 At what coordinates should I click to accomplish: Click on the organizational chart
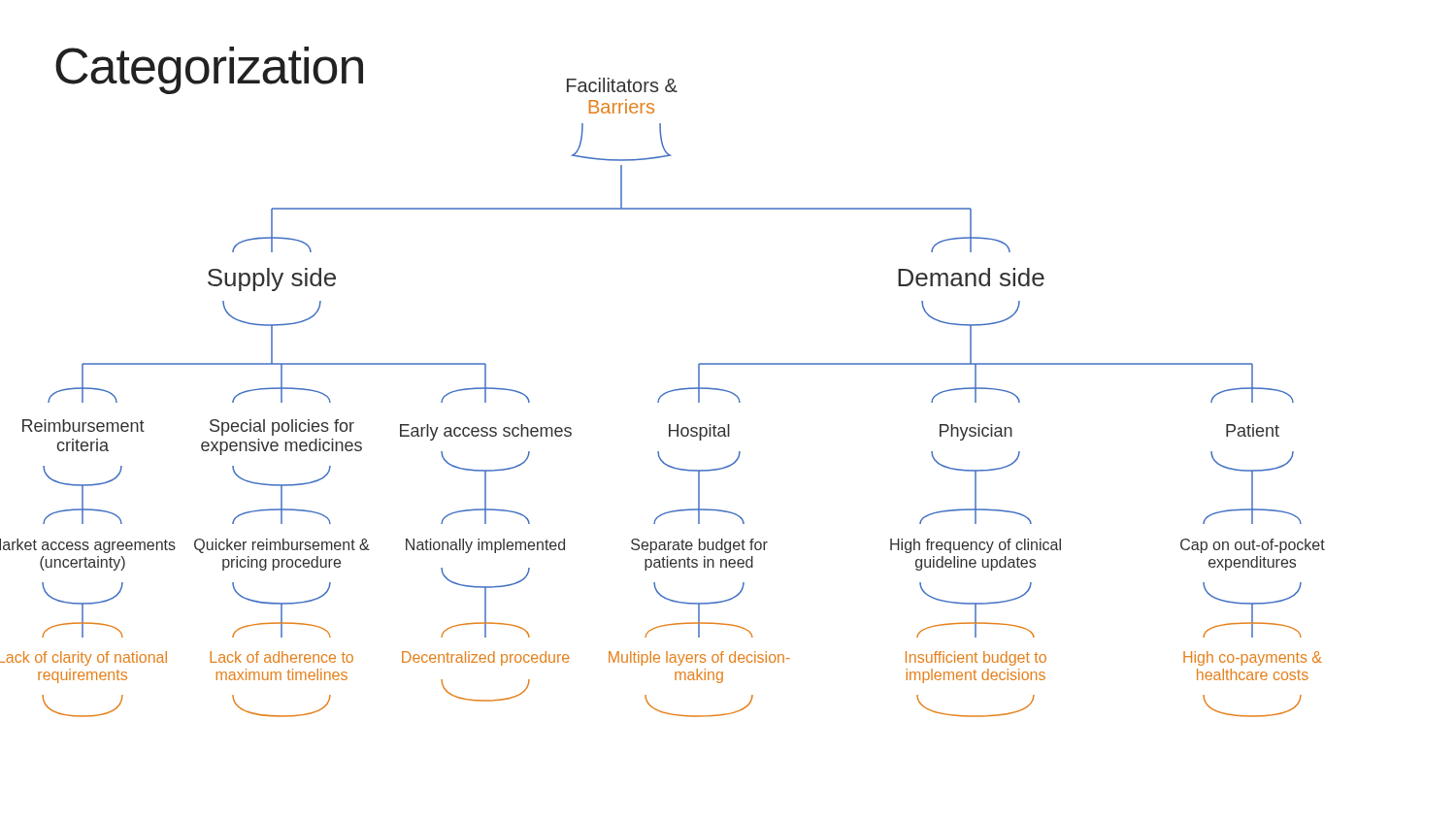coord(728,410)
